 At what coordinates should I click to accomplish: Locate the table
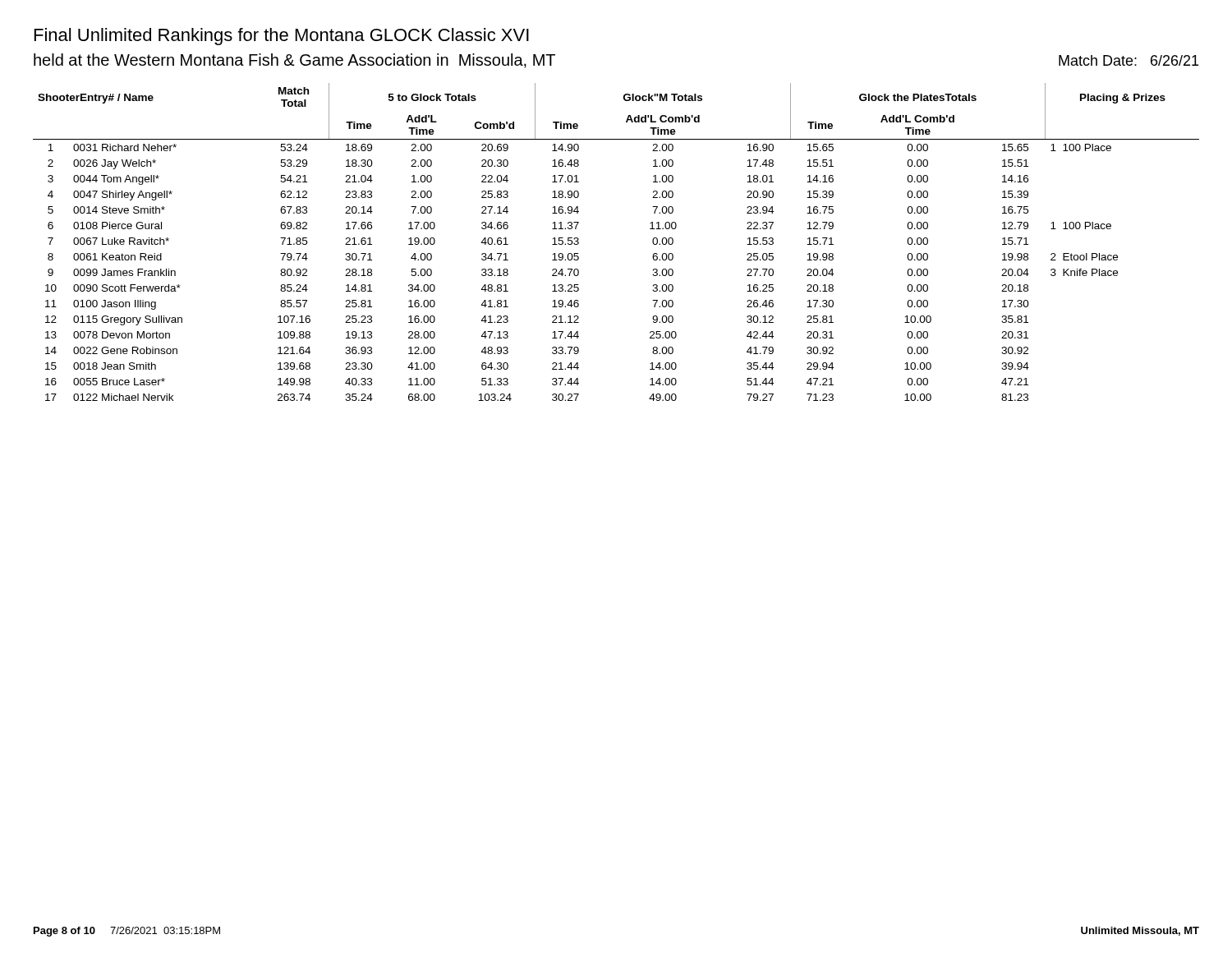616,244
